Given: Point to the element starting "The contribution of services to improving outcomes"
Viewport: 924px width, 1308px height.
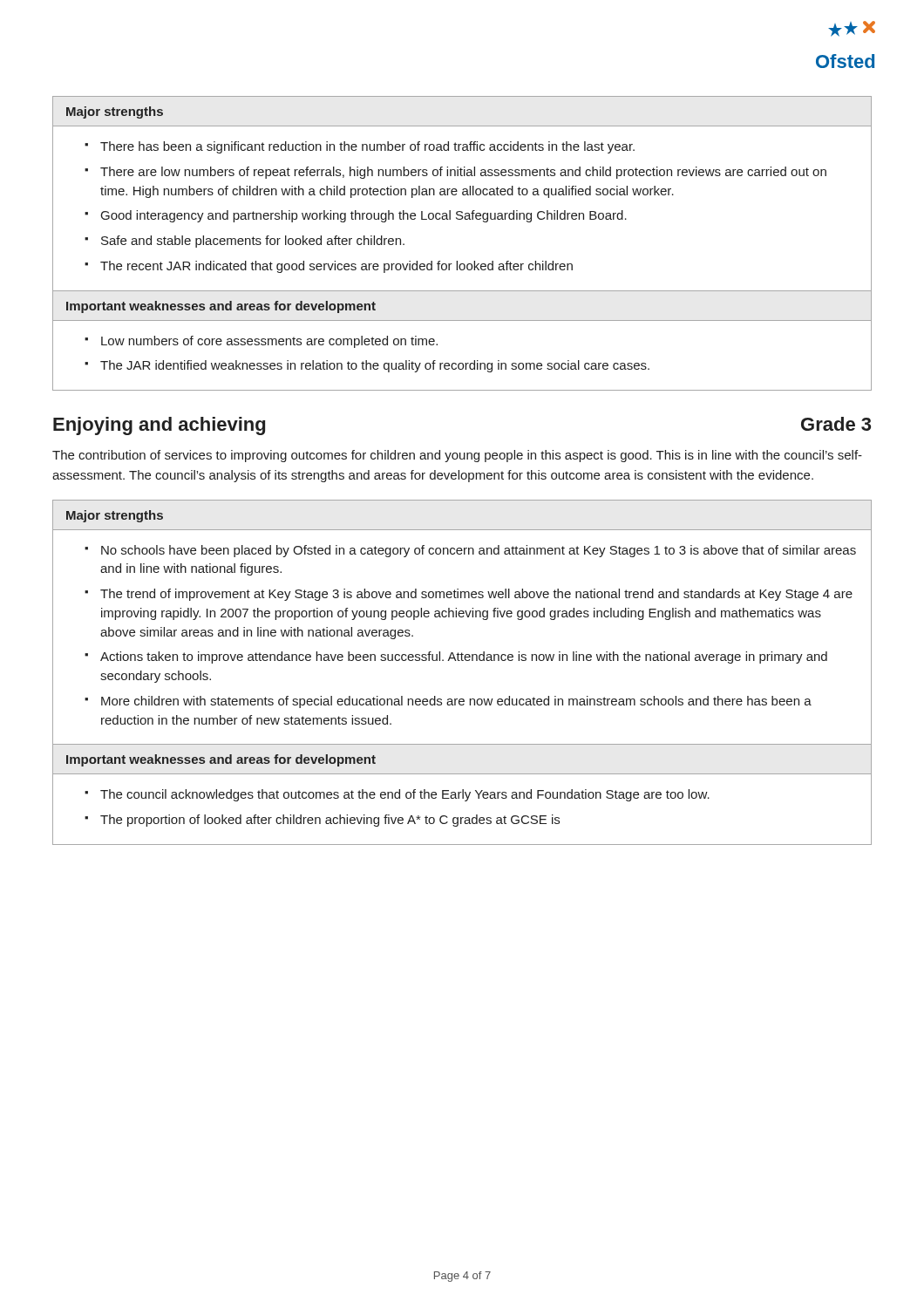Looking at the screenshot, I should pyautogui.click(x=457, y=465).
